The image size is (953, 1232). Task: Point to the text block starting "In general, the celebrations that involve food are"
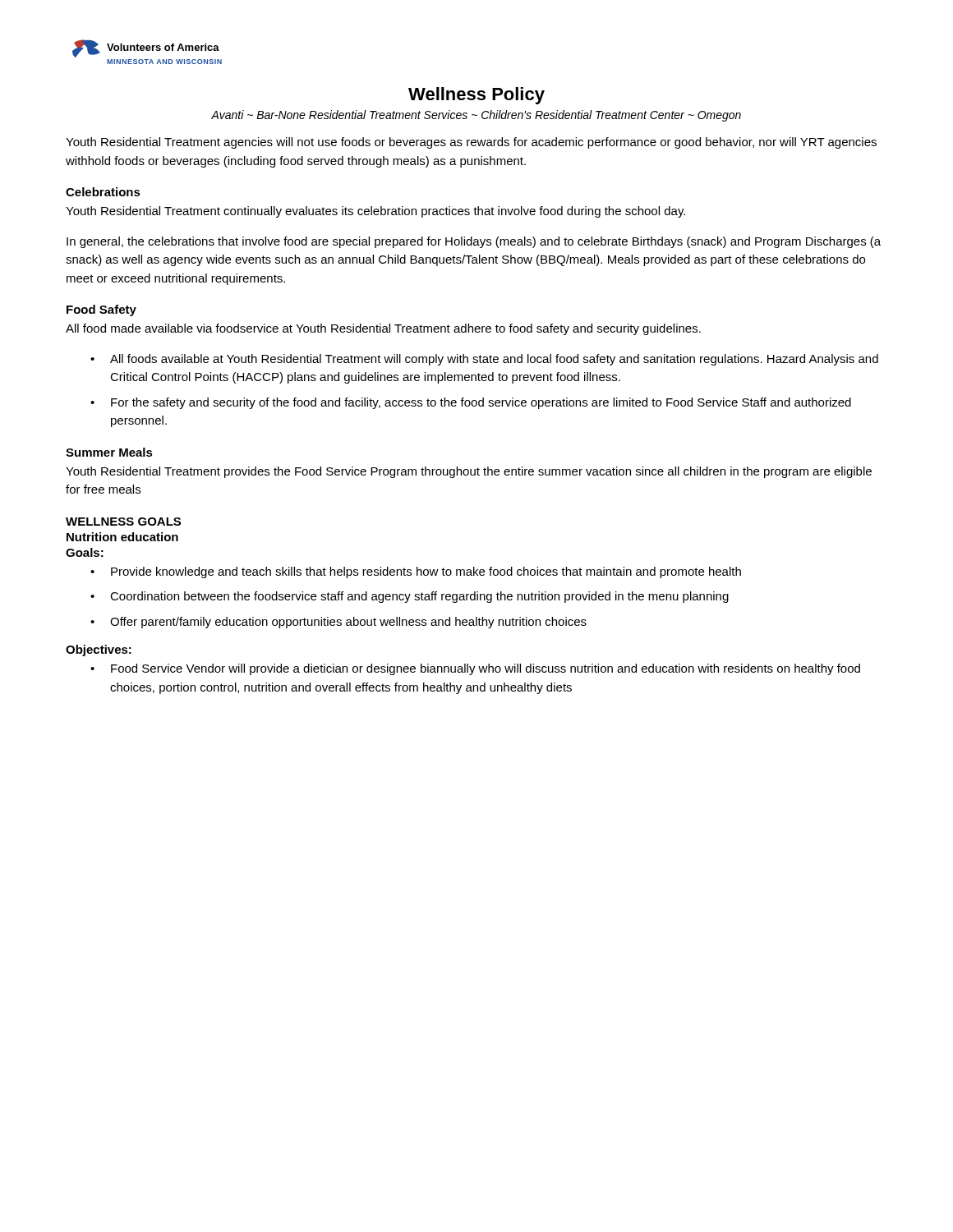pos(473,259)
